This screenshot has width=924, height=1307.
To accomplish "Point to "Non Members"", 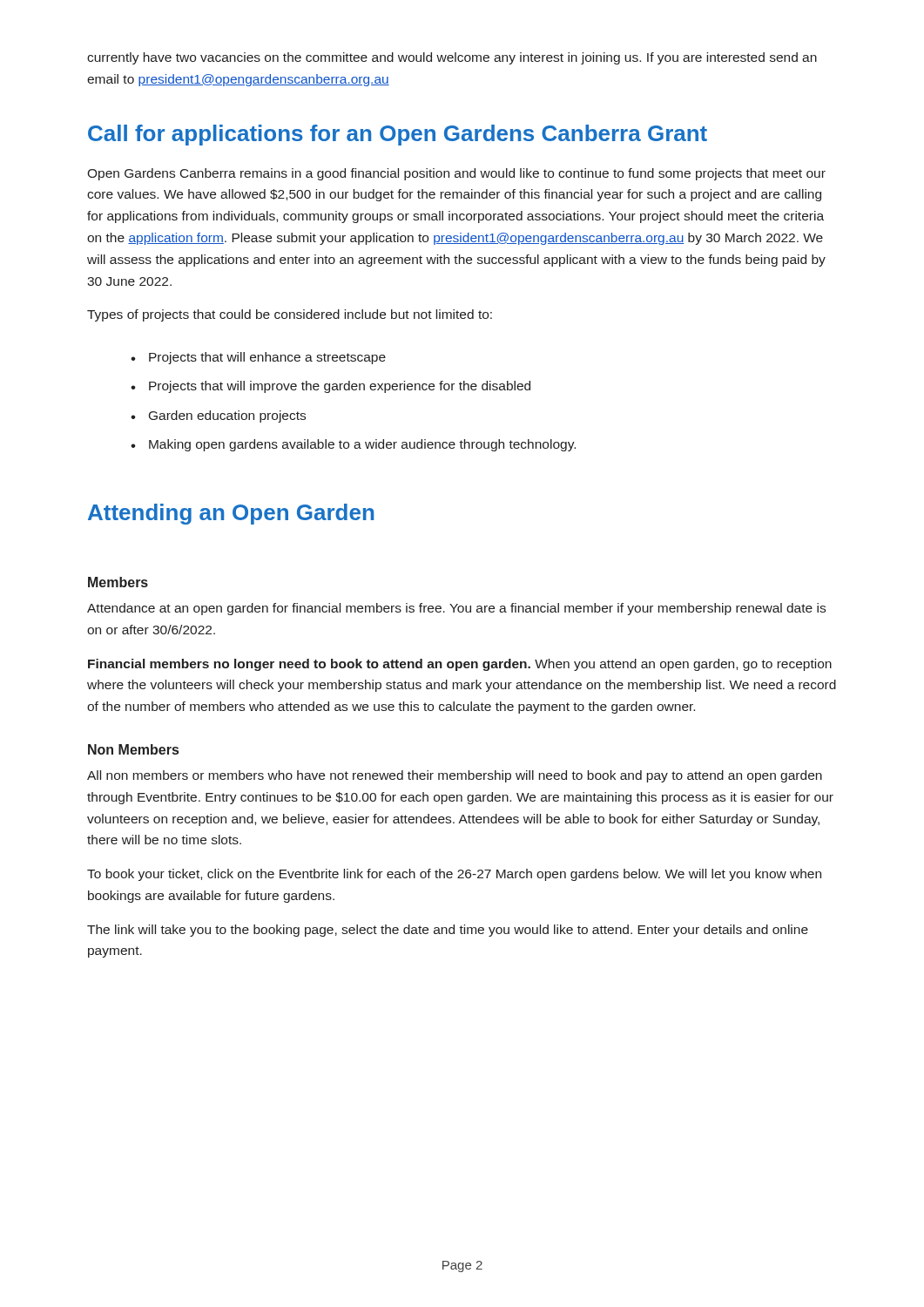I will tap(133, 750).
